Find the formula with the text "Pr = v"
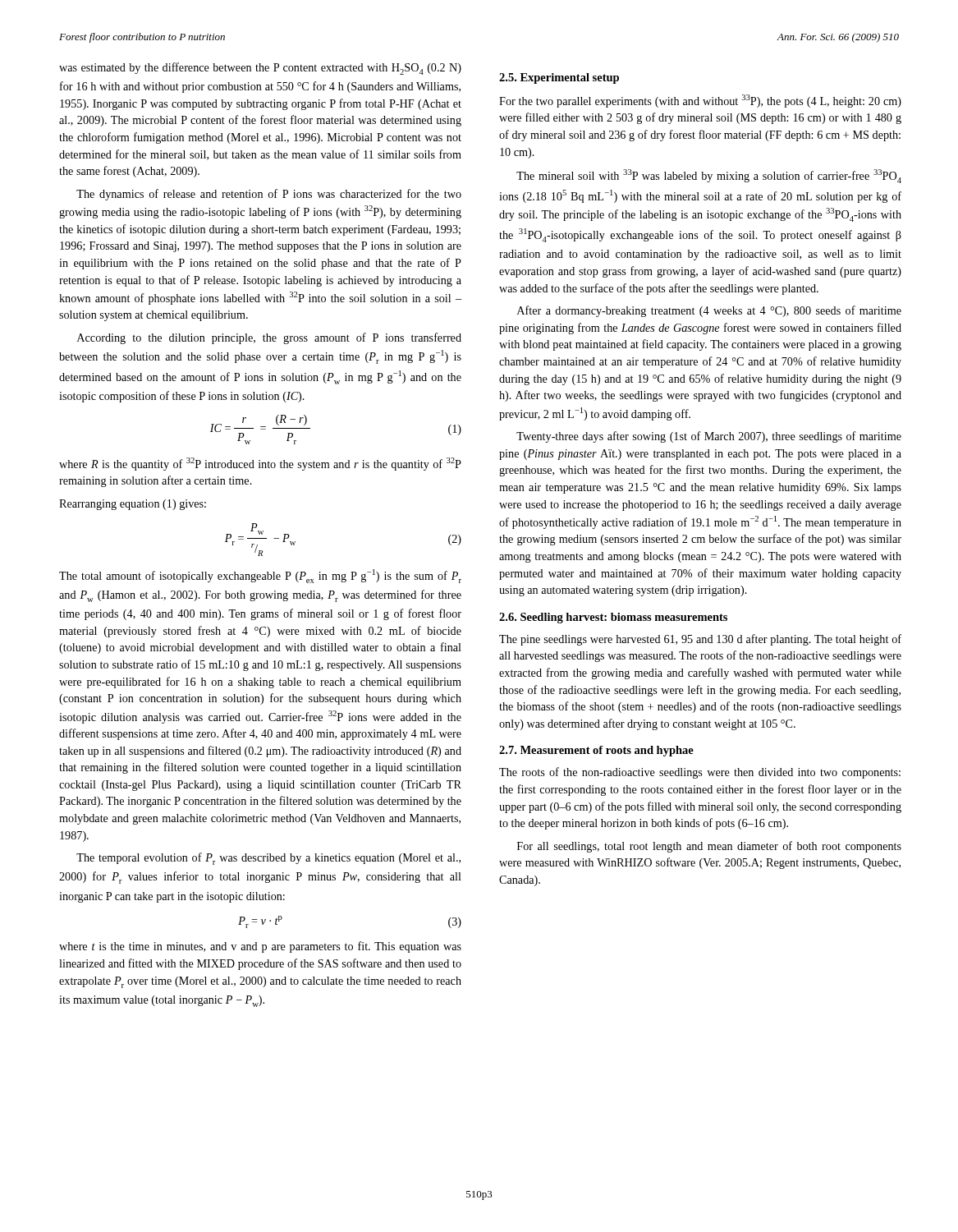Viewport: 958px width, 1232px height. 260,921
